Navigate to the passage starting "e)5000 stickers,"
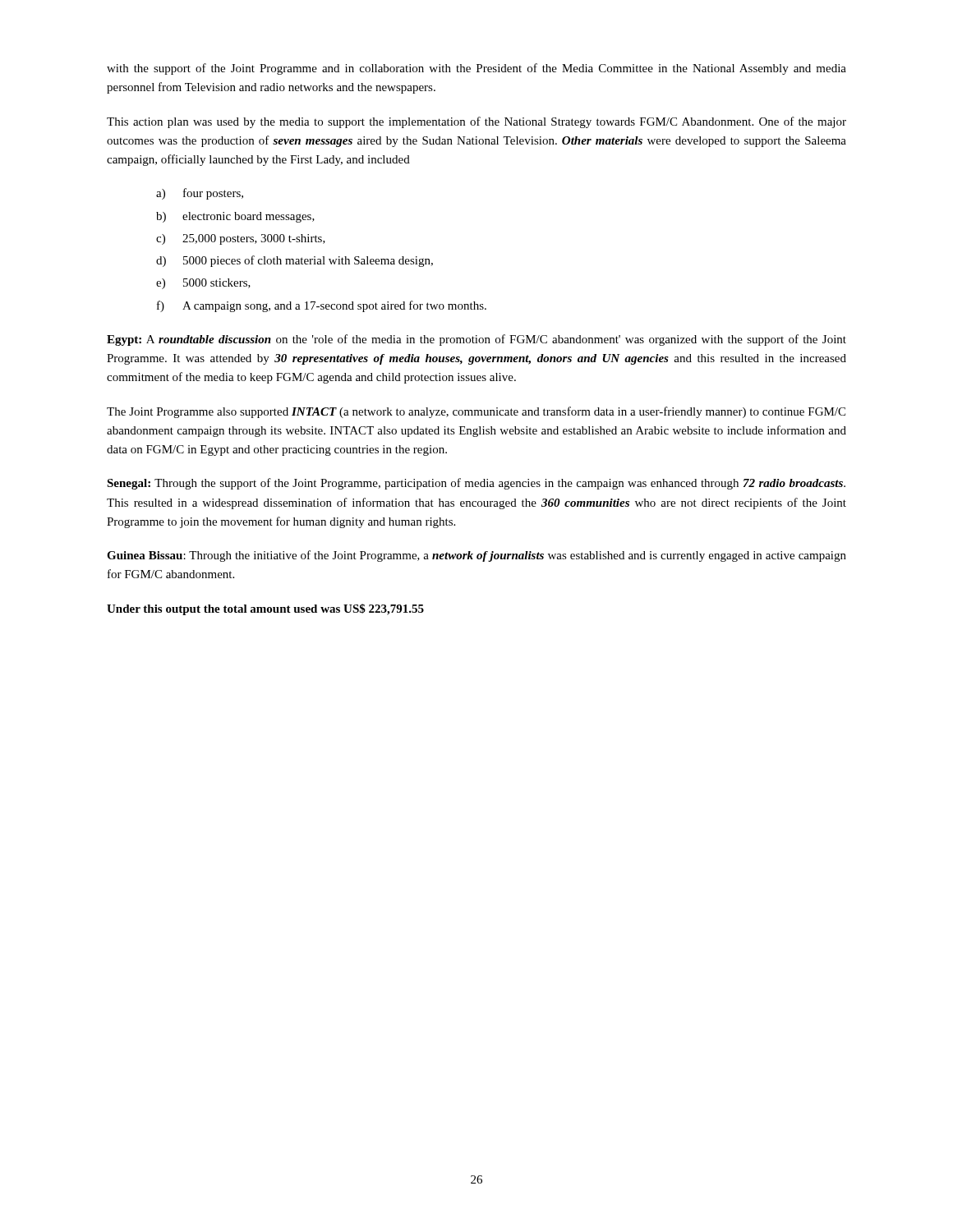 pyautogui.click(x=203, y=283)
